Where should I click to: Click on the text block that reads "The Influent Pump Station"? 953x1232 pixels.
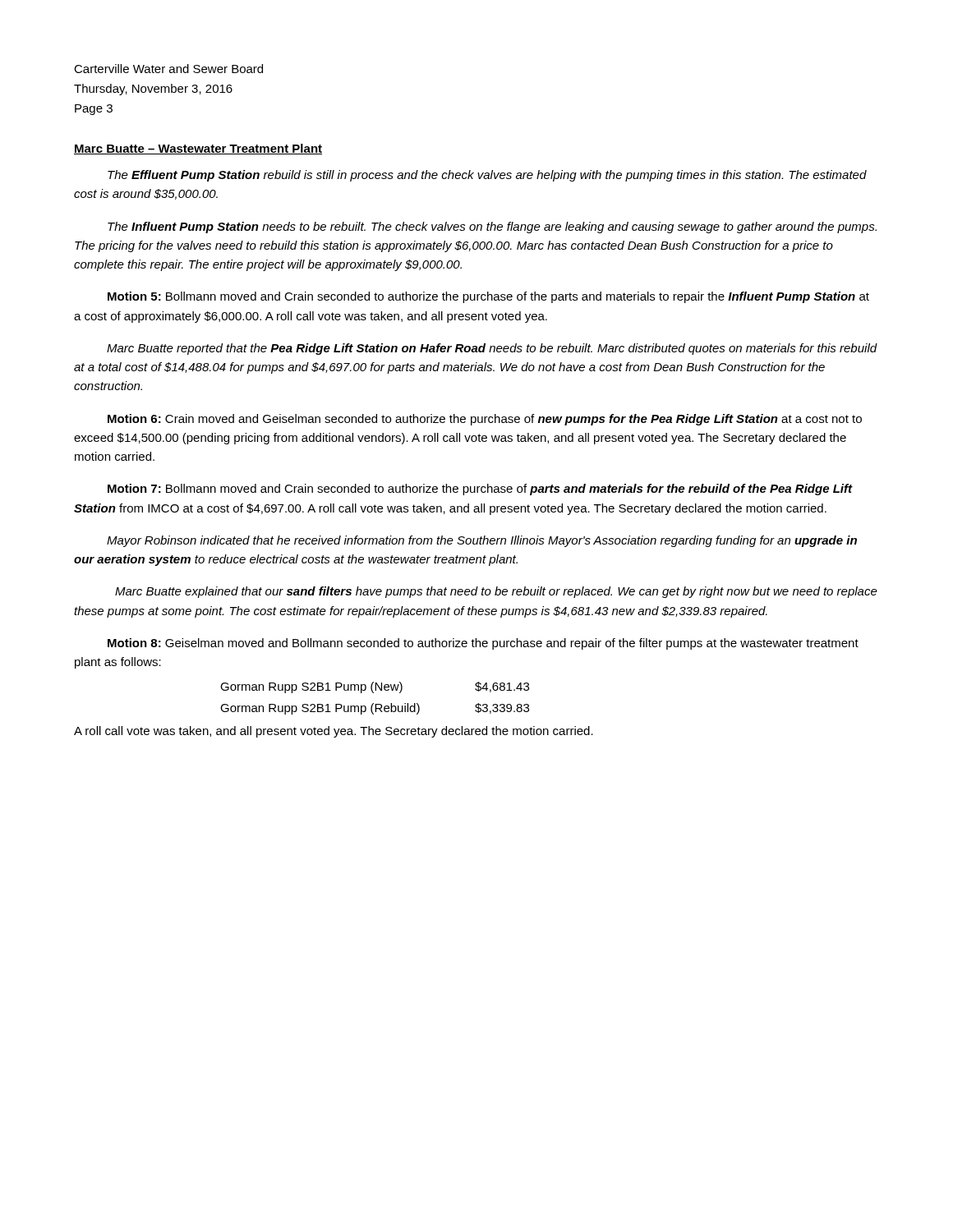[476, 245]
